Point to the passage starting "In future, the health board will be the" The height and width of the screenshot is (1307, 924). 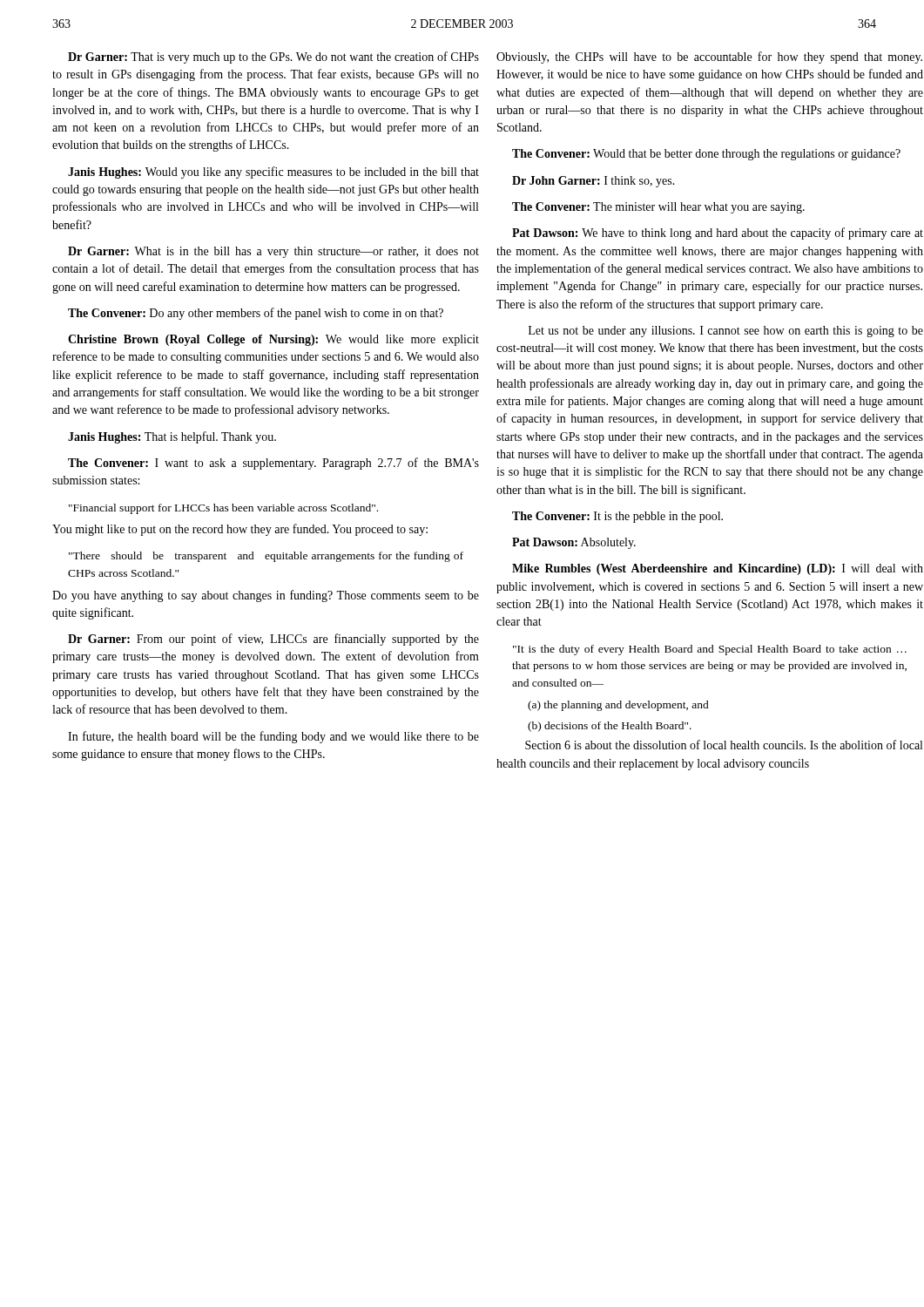266,745
